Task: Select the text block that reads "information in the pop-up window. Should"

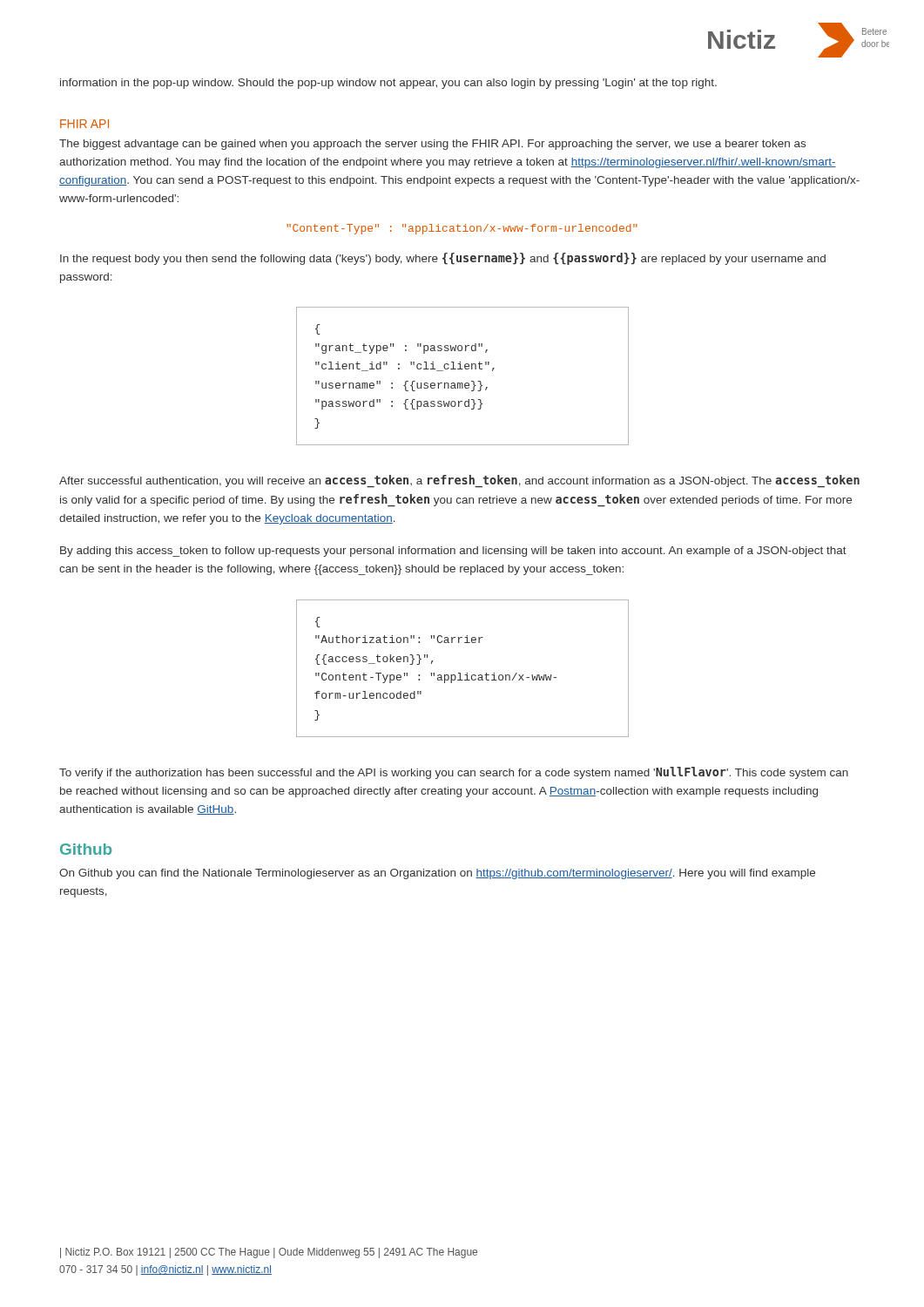Action: click(388, 82)
